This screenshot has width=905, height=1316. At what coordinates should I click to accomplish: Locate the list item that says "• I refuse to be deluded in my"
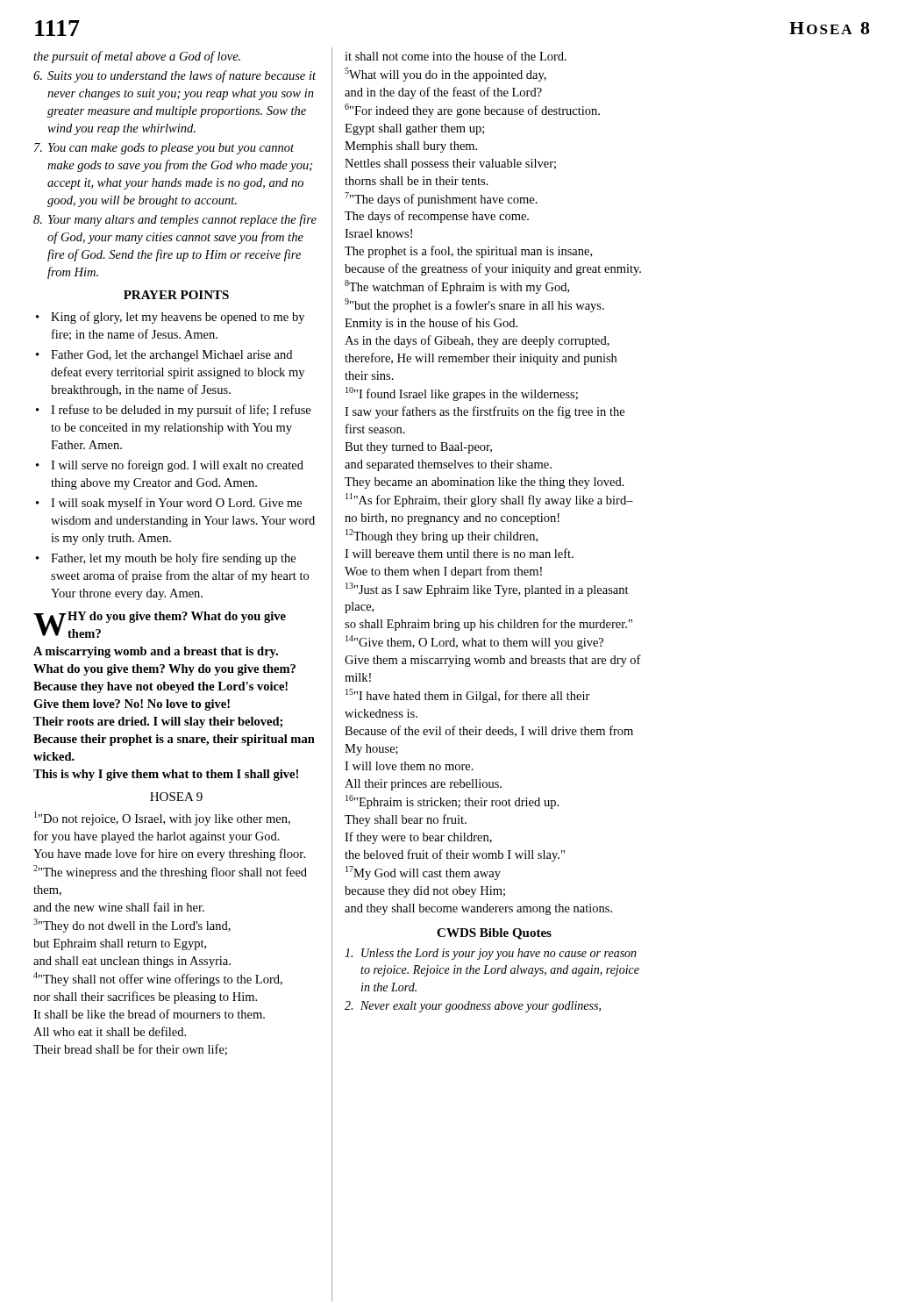tap(177, 427)
